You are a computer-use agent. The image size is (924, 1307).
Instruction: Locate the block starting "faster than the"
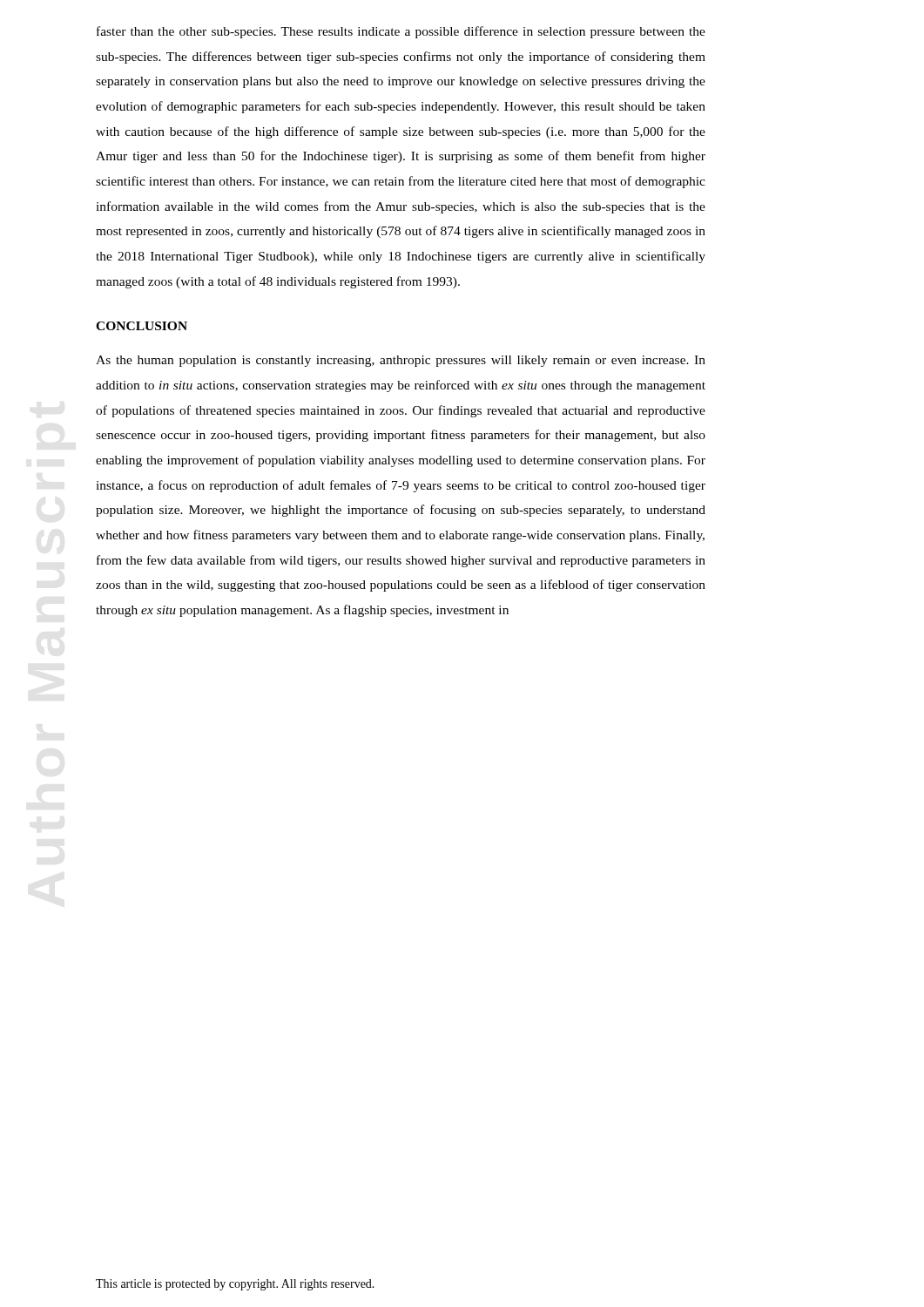click(x=401, y=156)
